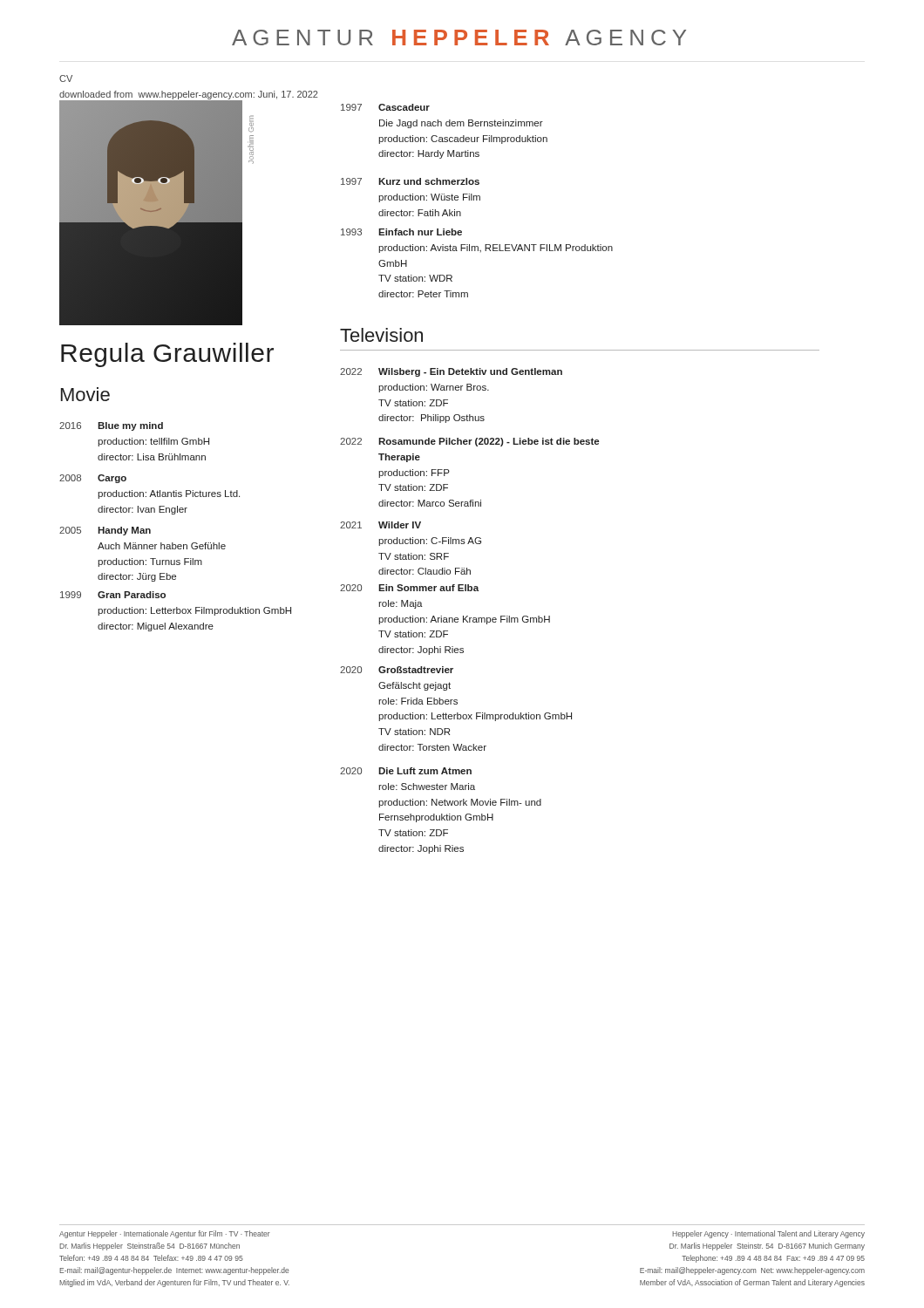Point to the region starting "2005 Handy ManAuch Männer haben Gefühleproduction:"

(143, 554)
